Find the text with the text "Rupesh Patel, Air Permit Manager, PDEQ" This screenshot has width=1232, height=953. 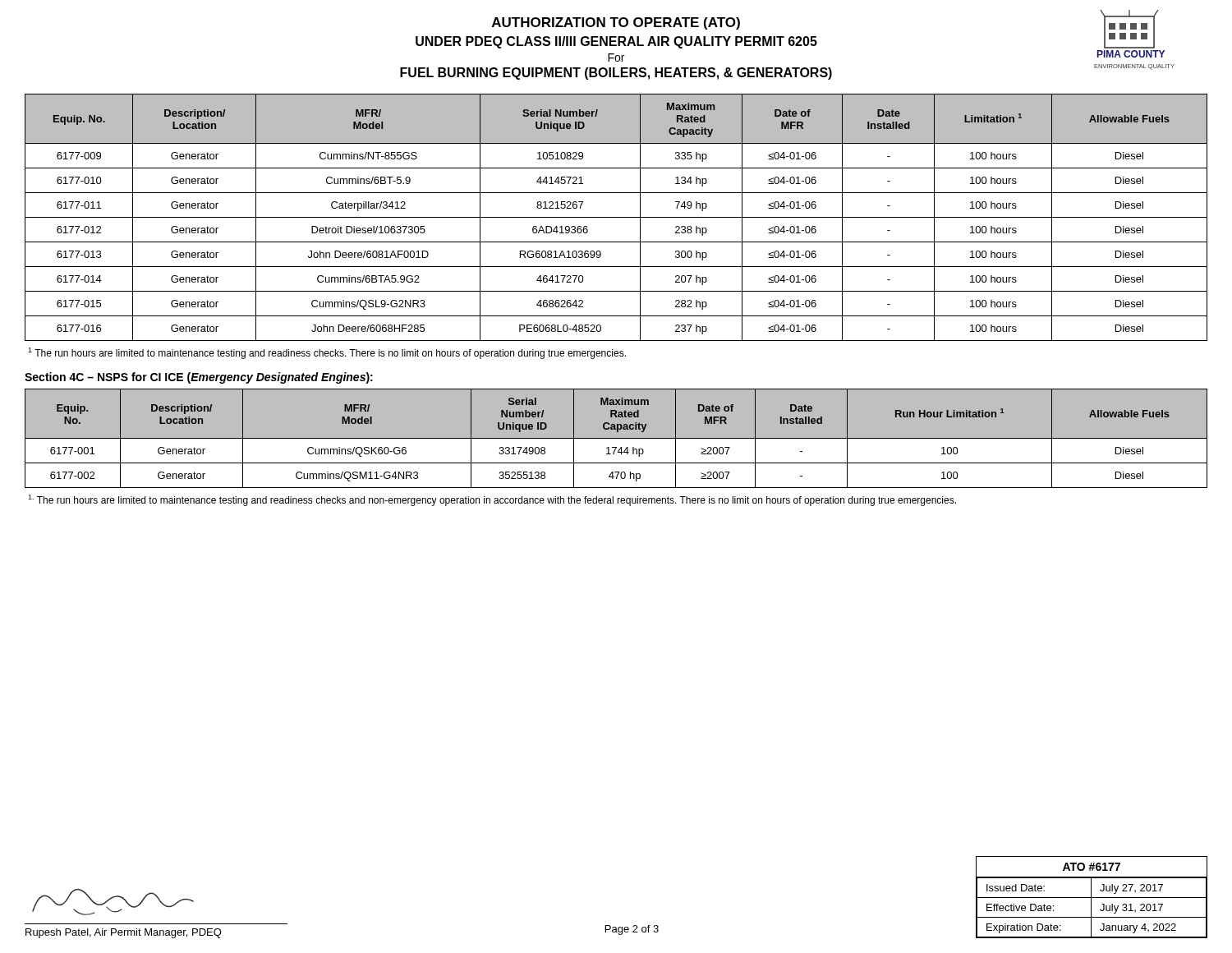pyautogui.click(x=123, y=932)
